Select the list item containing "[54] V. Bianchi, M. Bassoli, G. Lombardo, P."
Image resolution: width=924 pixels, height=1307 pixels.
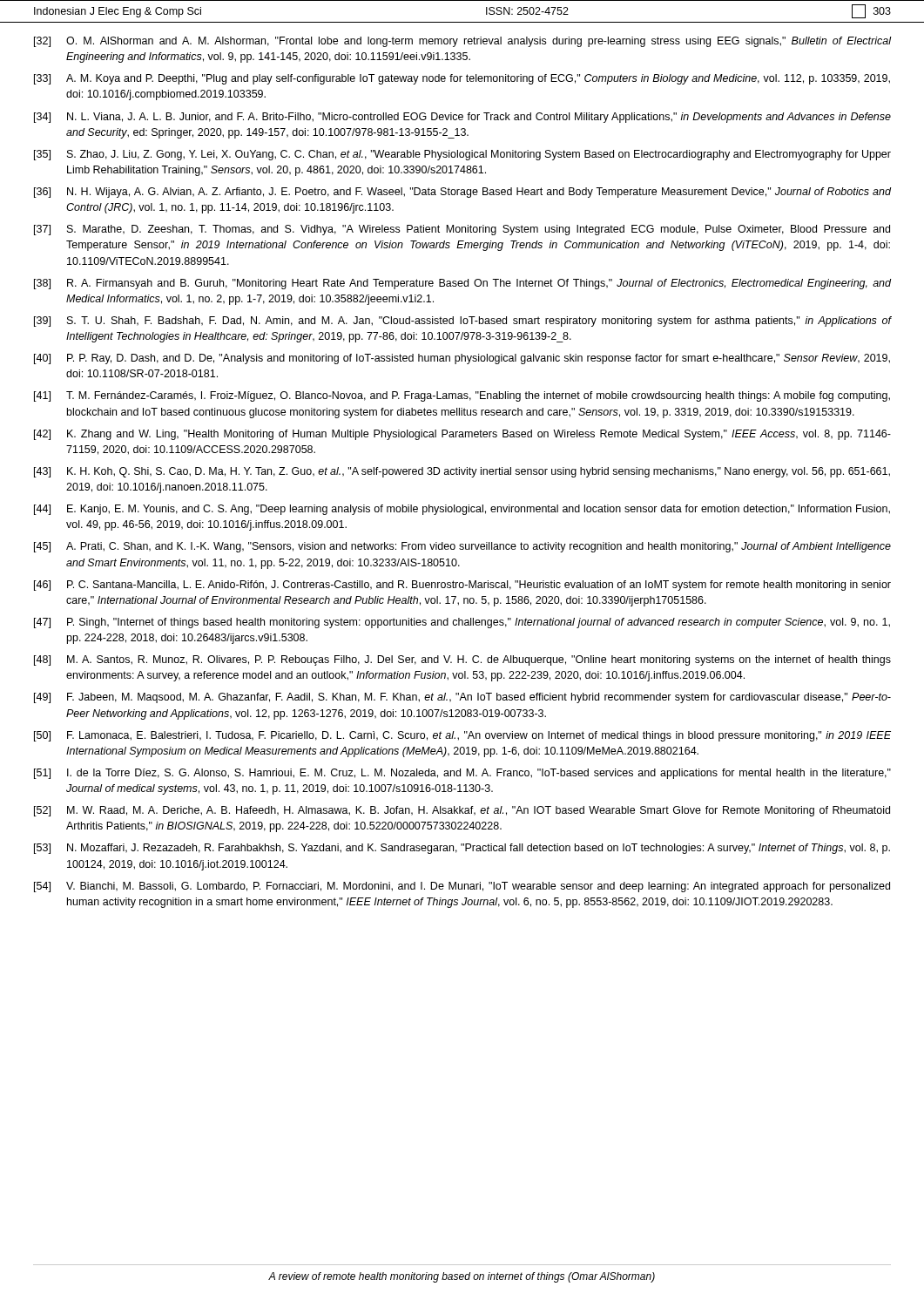coord(462,894)
